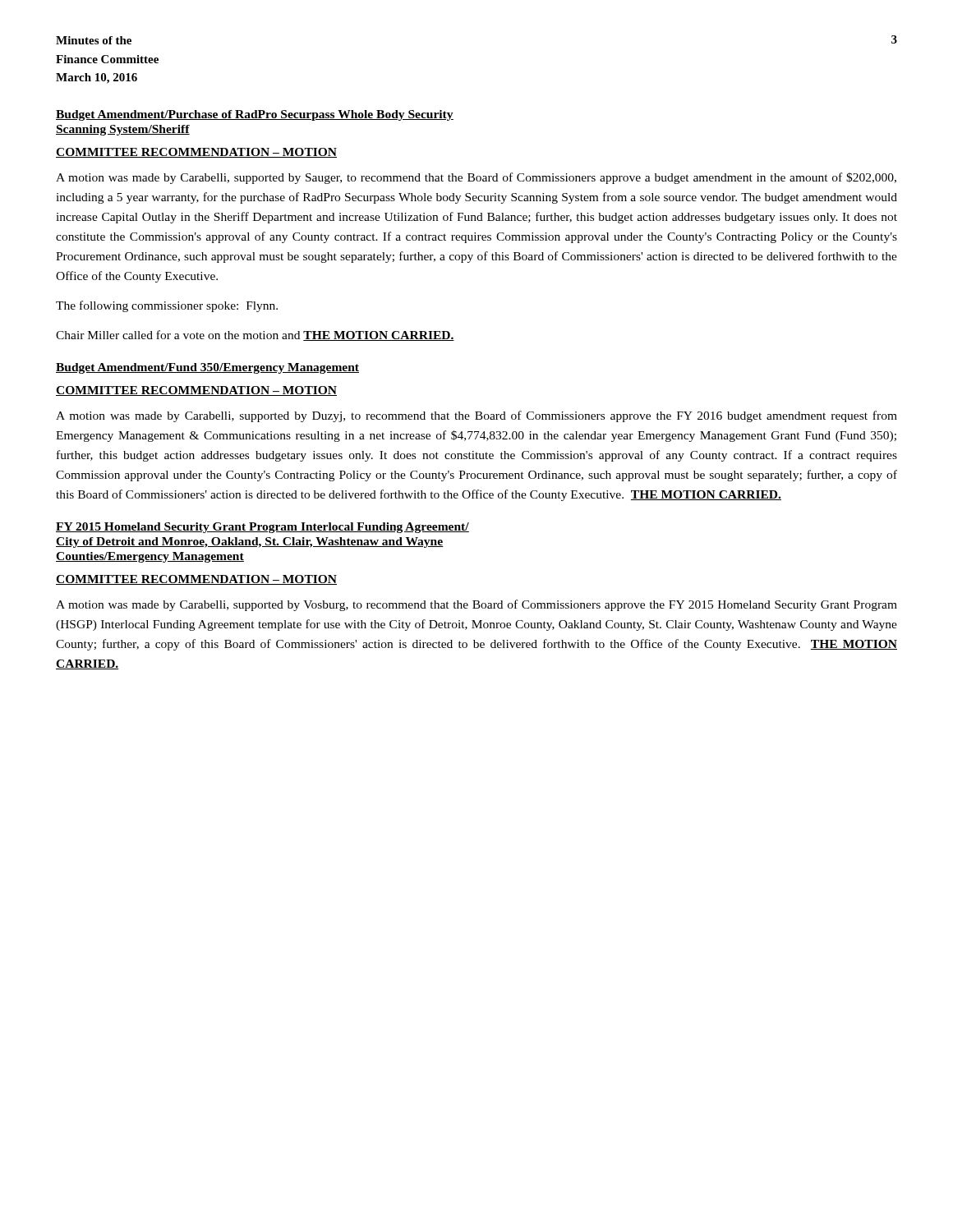Screen dimensions: 1232x953
Task: Select the section header that says "FY 2015 Homeland Security"
Action: pyautogui.click(x=262, y=541)
